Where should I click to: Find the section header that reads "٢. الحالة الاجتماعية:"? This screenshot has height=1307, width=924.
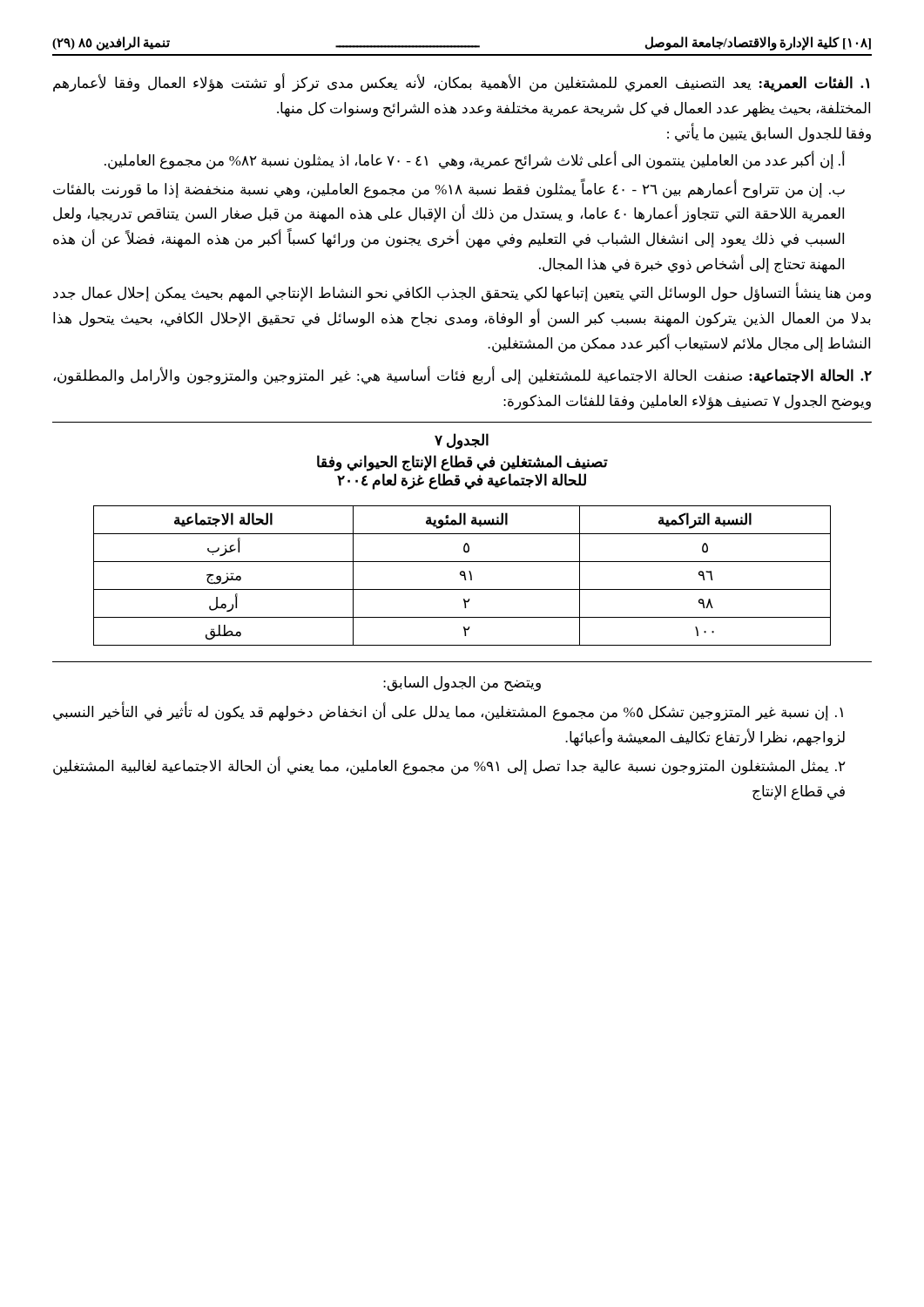462,388
